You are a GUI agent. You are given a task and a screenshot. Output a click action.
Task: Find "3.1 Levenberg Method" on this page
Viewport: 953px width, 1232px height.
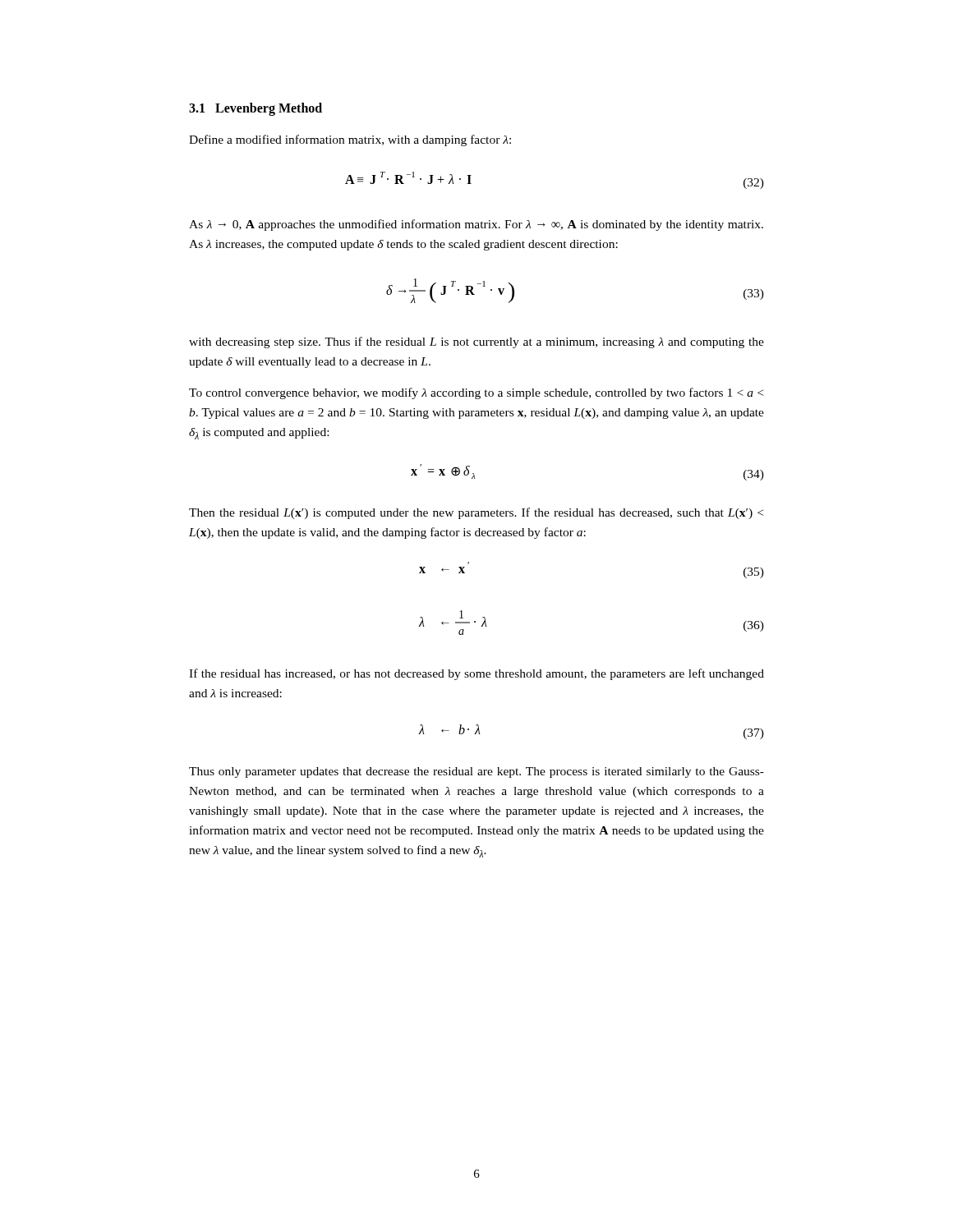click(x=256, y=108)
